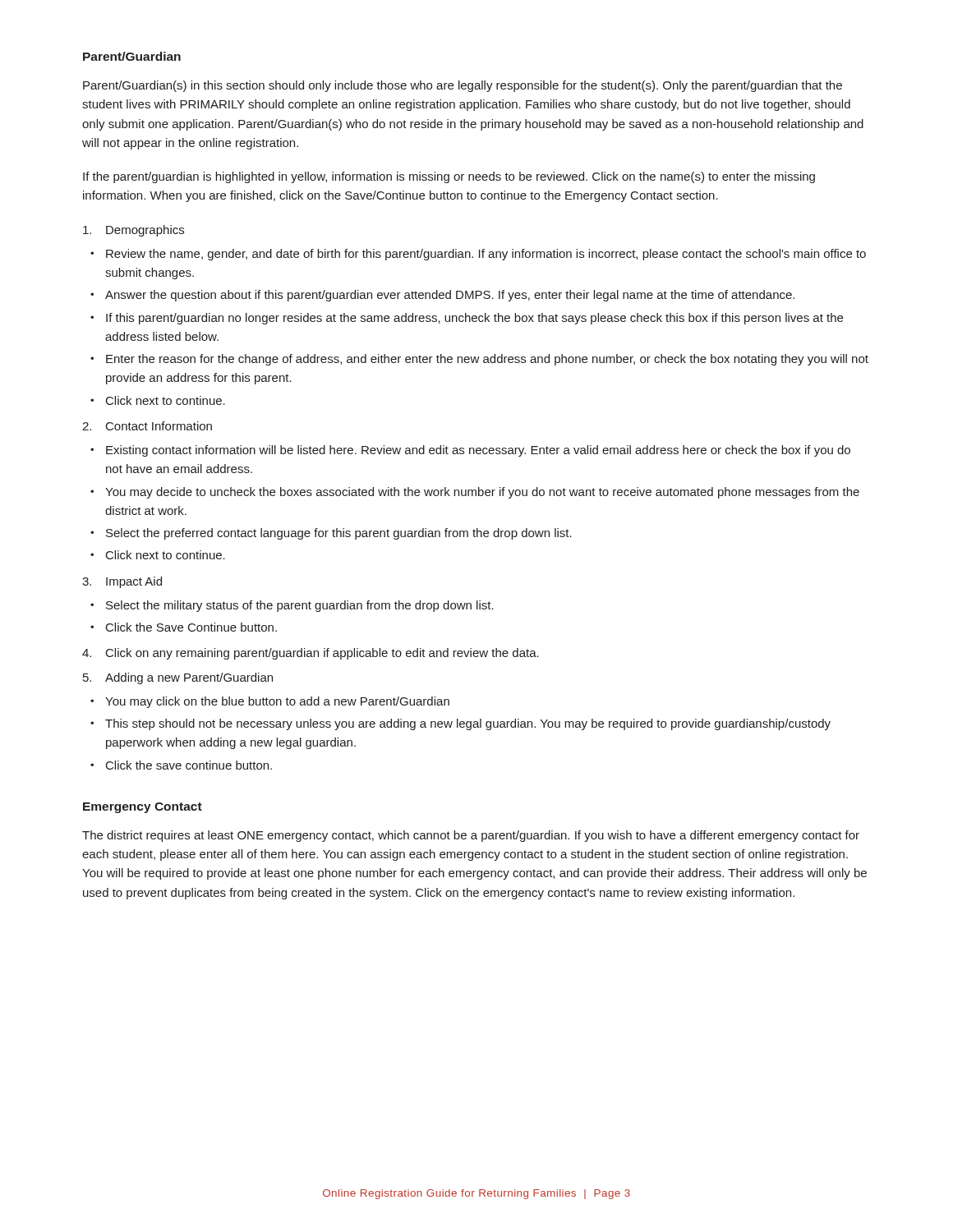Point to the block beginning "Parent/Guardian(s) in this section should only include"
The width and height of the screenshot is (953, 1232).
pyautogui.click(x=473, y=114)
